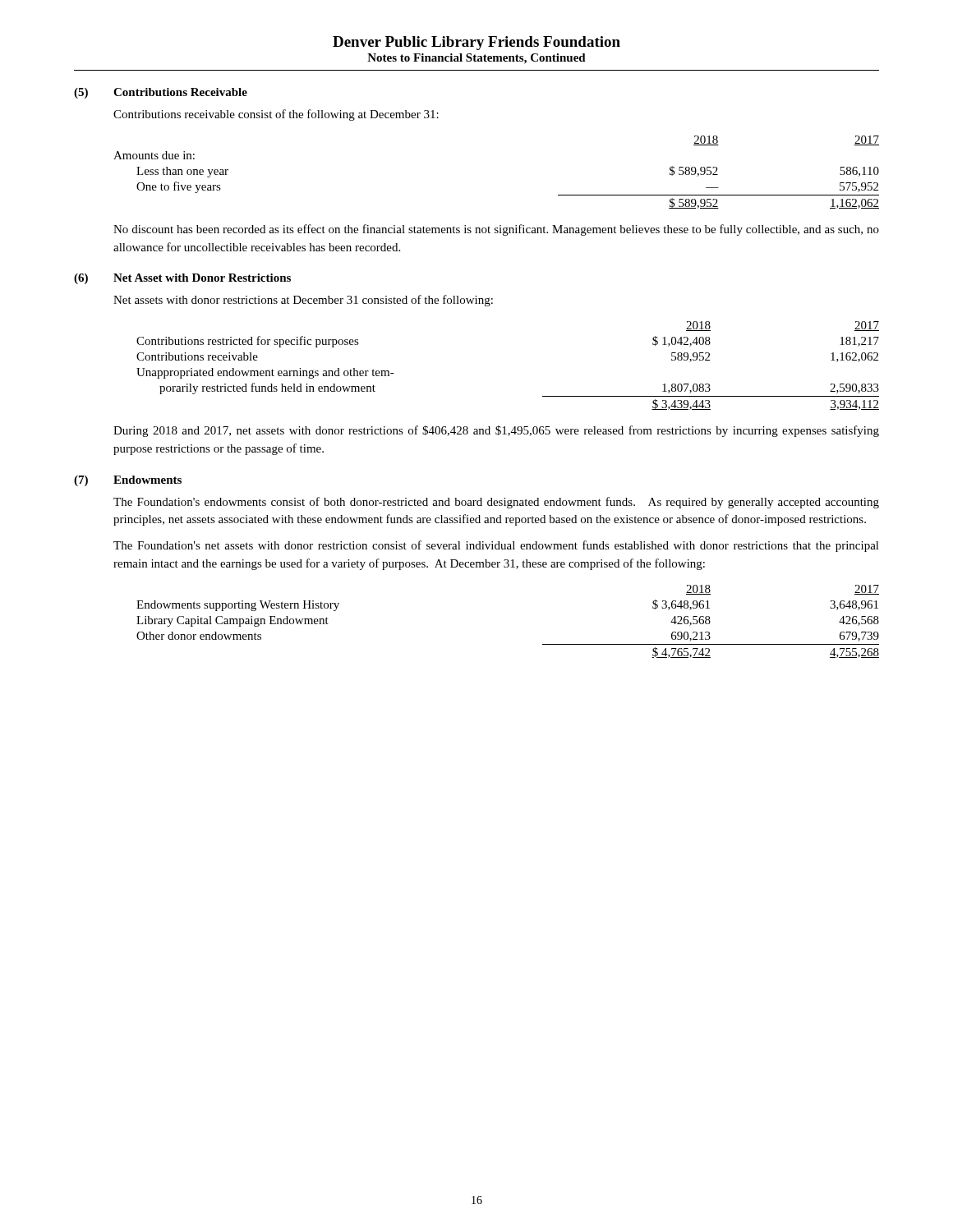Viewport: 953px width, 1232px height.
Task: Locate the table with the text "Contributions restricted for specific purposes"
Action: click(496, 365)
